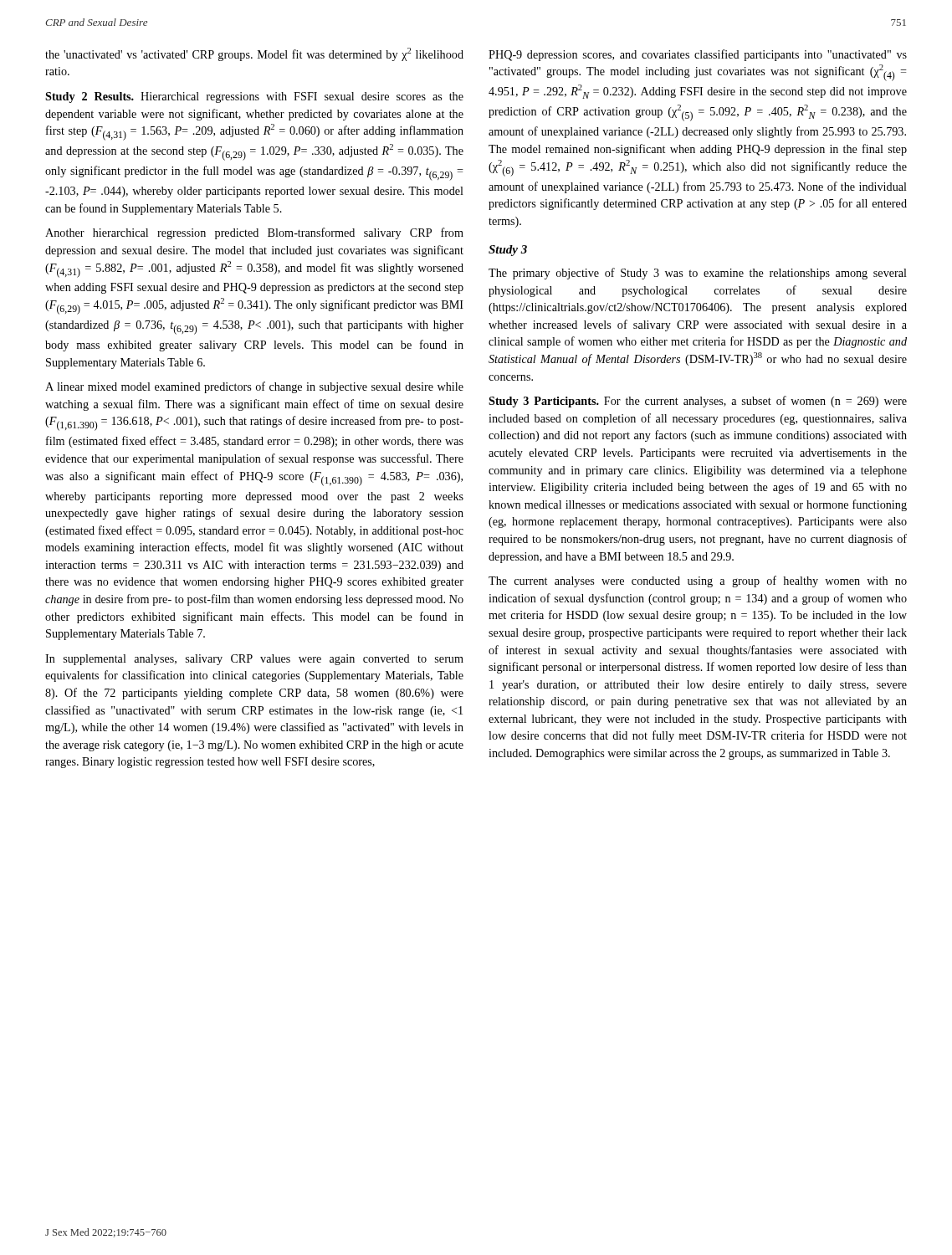Point to the region starting "The primary objective of"
Image resolution: width=952 pixels, height=1255 pixels.
tap(698, 513)
